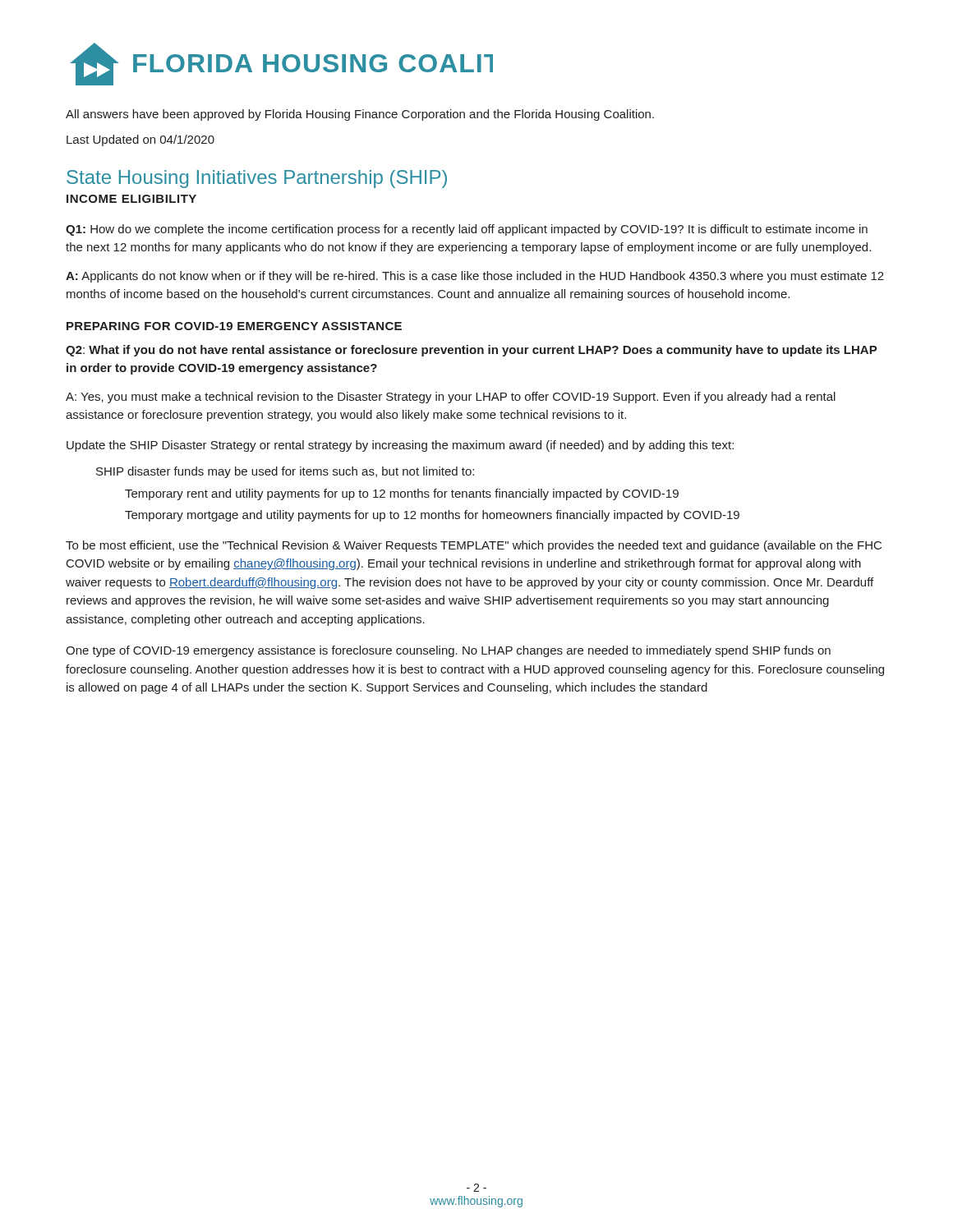
Task: Find the list item that says "SHIP disaster funds may"
Action: click(x=285, y=471)
